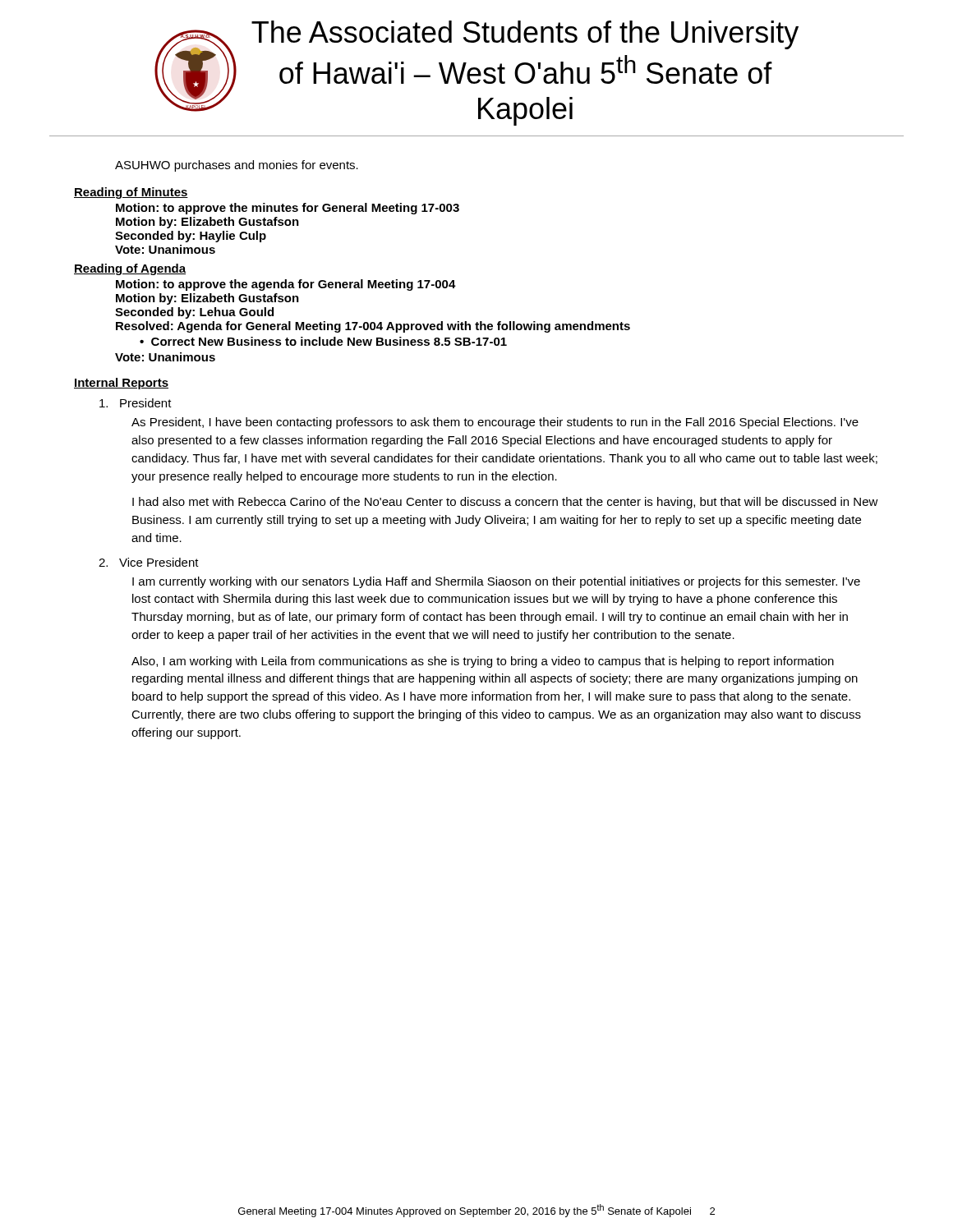Find the text starting "Vote: Unanimous"

tap(165, 357)
